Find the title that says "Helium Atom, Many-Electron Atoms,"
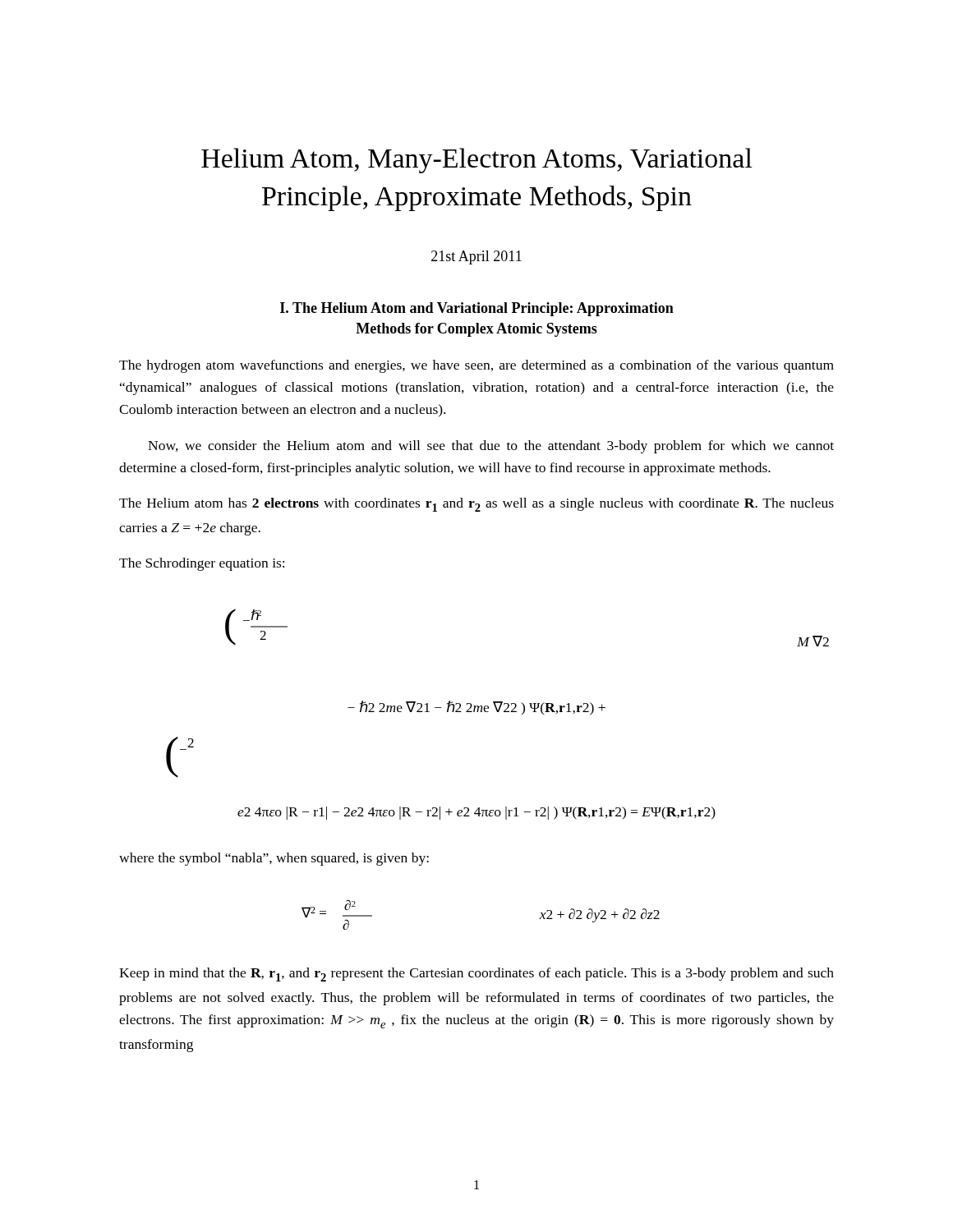 [476, 177]
